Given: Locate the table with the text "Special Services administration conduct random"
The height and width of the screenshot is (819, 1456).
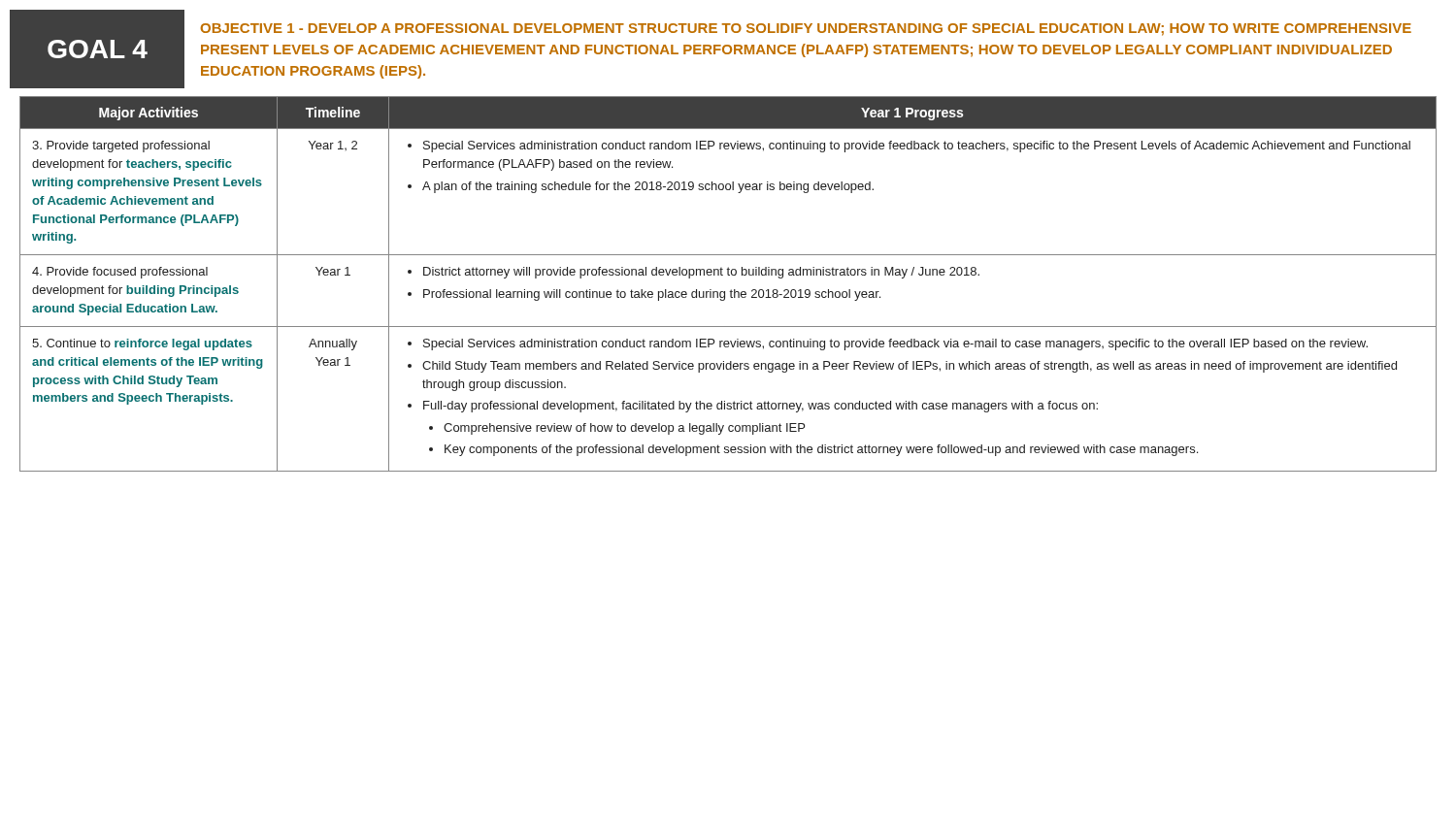Looking at the screenshot, I should (728, 284).
